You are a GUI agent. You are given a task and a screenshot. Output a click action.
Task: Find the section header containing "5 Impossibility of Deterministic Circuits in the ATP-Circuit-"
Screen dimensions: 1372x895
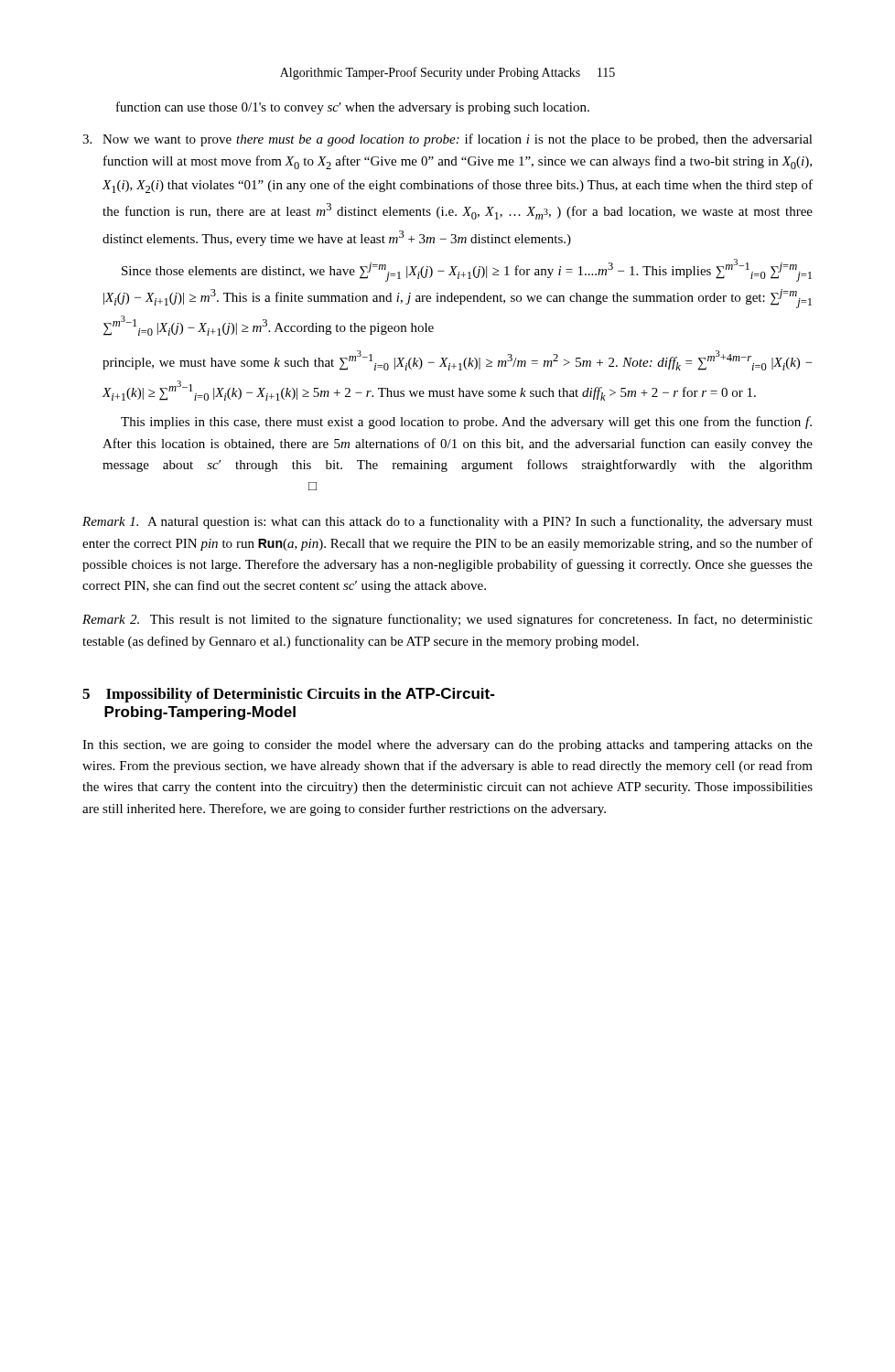pyautogui.click(x=289, y=703)
